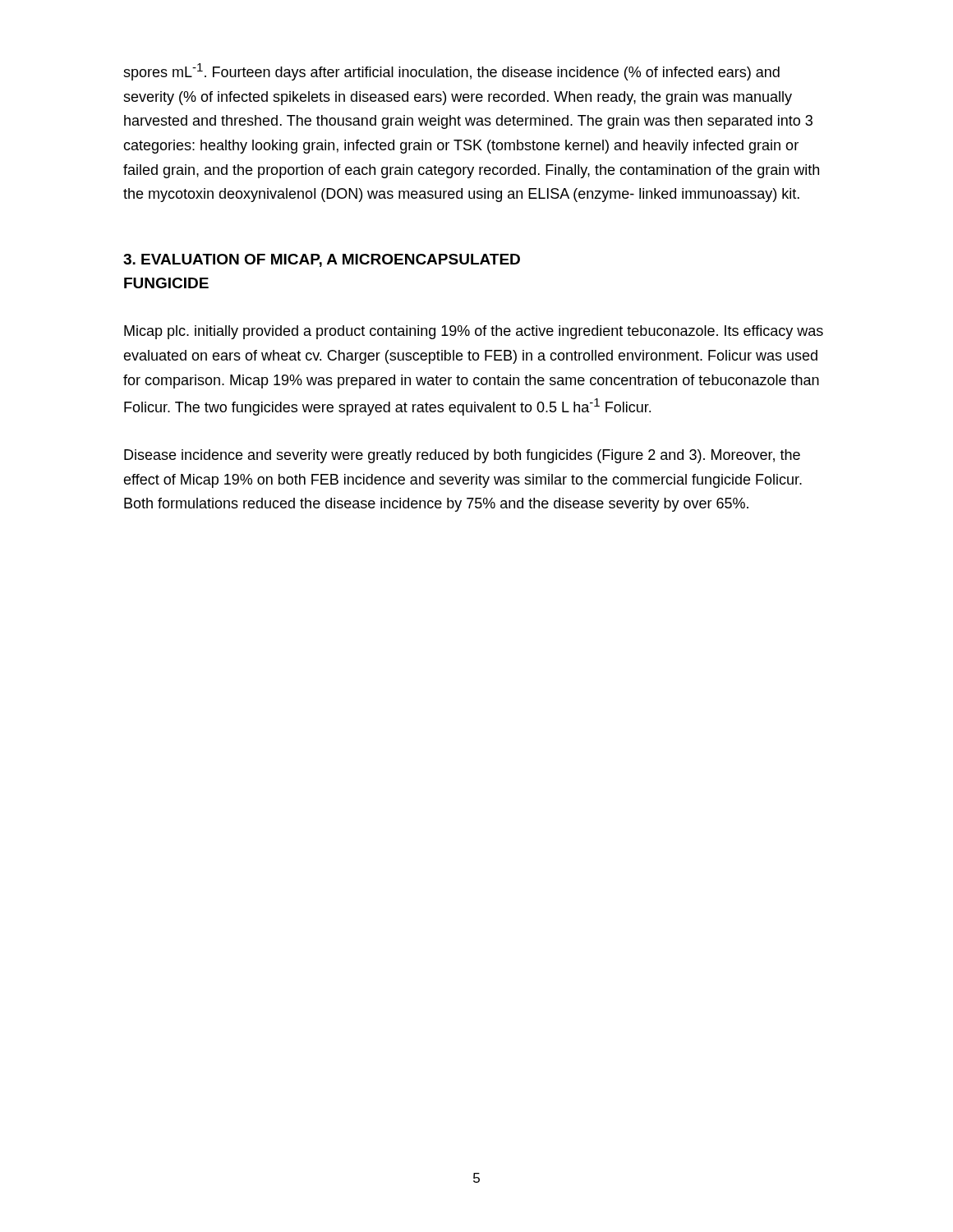Click on the section header that says "3. EVALUATION OF MICAP, A MICROENCAPSULATED FUNGICIDE"

[322, 271]
